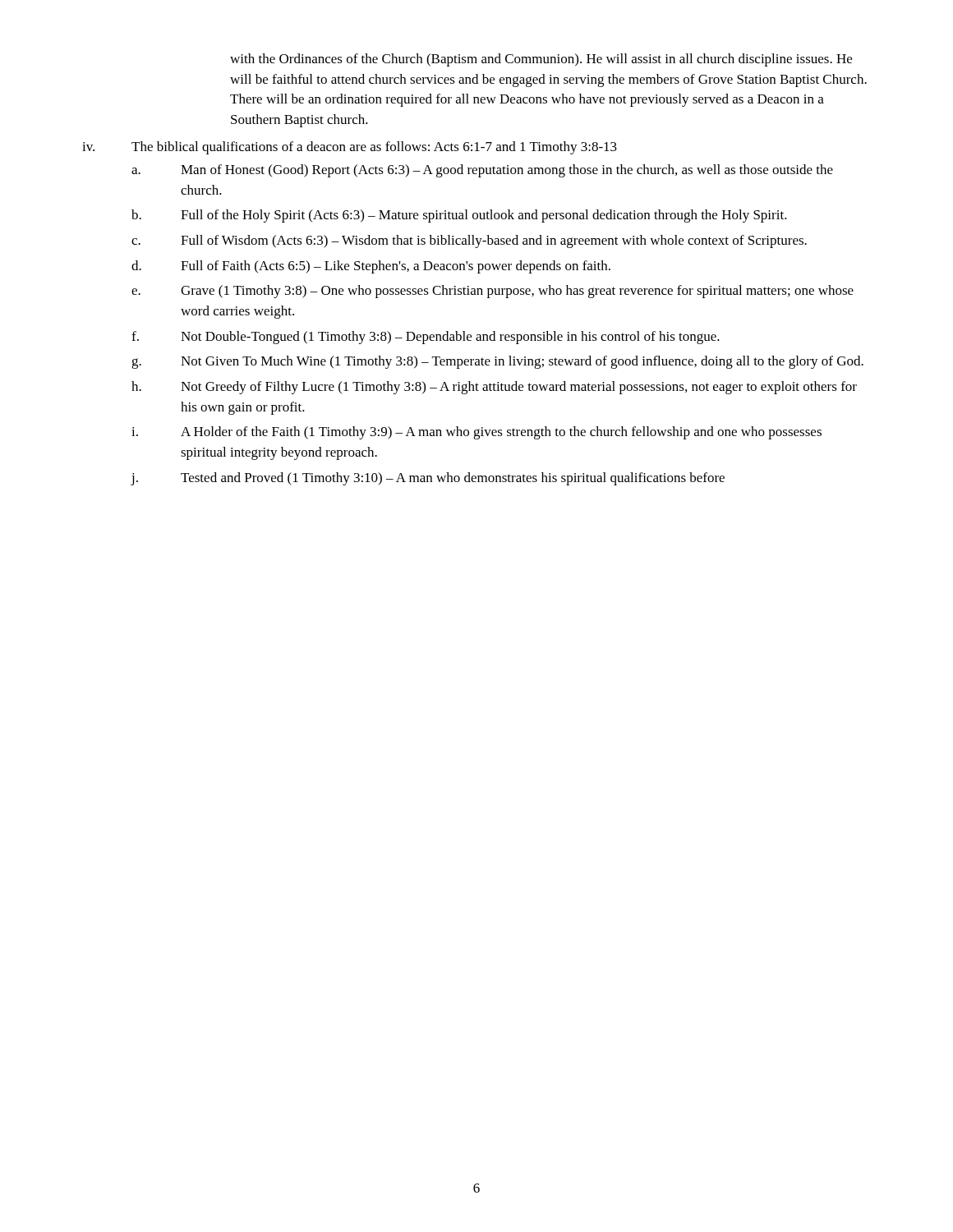Click the passage that begins "h. Not Greedy of Filthy Lucre"
Image resolution: width=953 pixels, height=1232 pixels.
[x=501, y=397]
